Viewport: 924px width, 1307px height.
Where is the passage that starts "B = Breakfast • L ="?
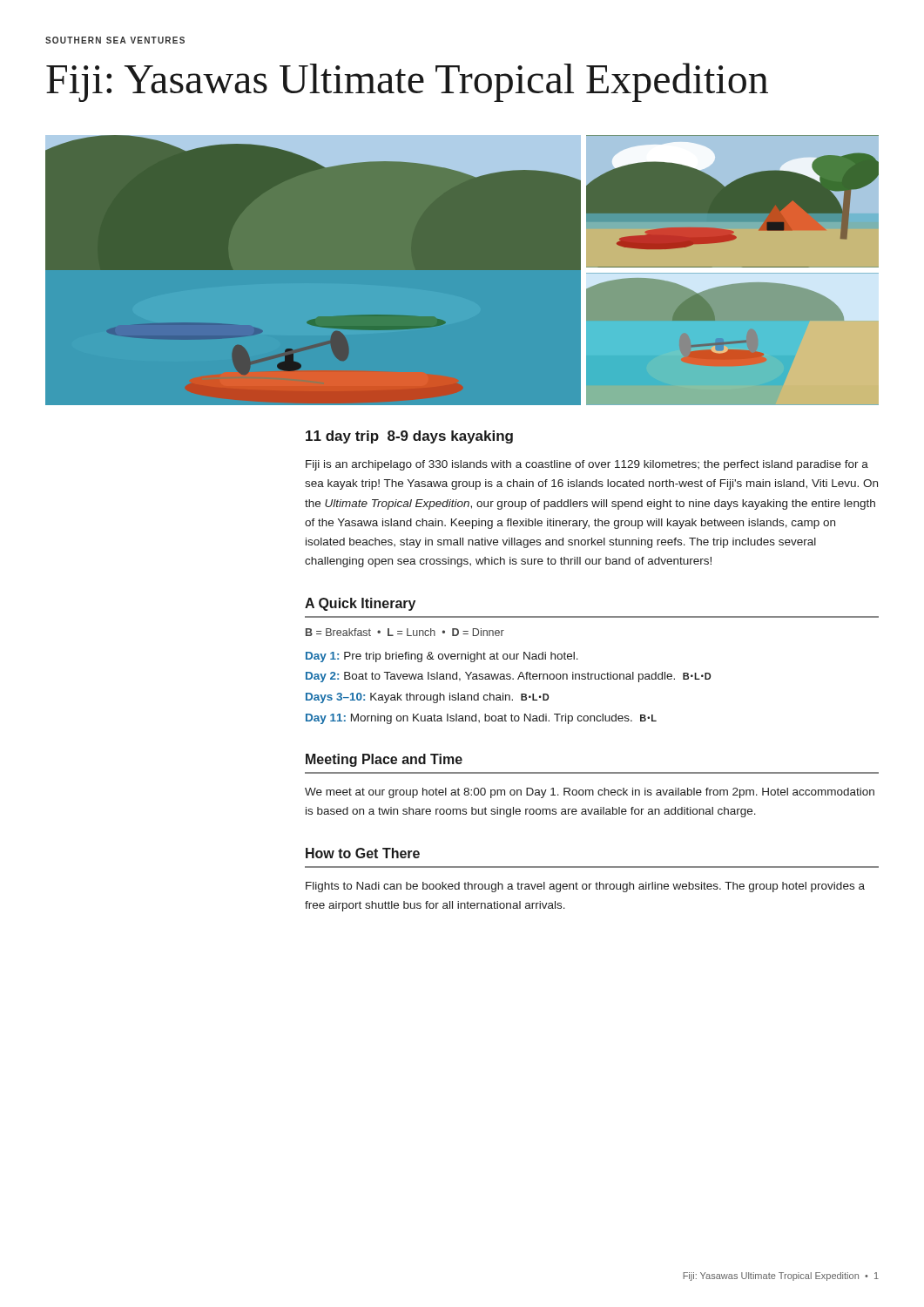click(x=404, y=632)
